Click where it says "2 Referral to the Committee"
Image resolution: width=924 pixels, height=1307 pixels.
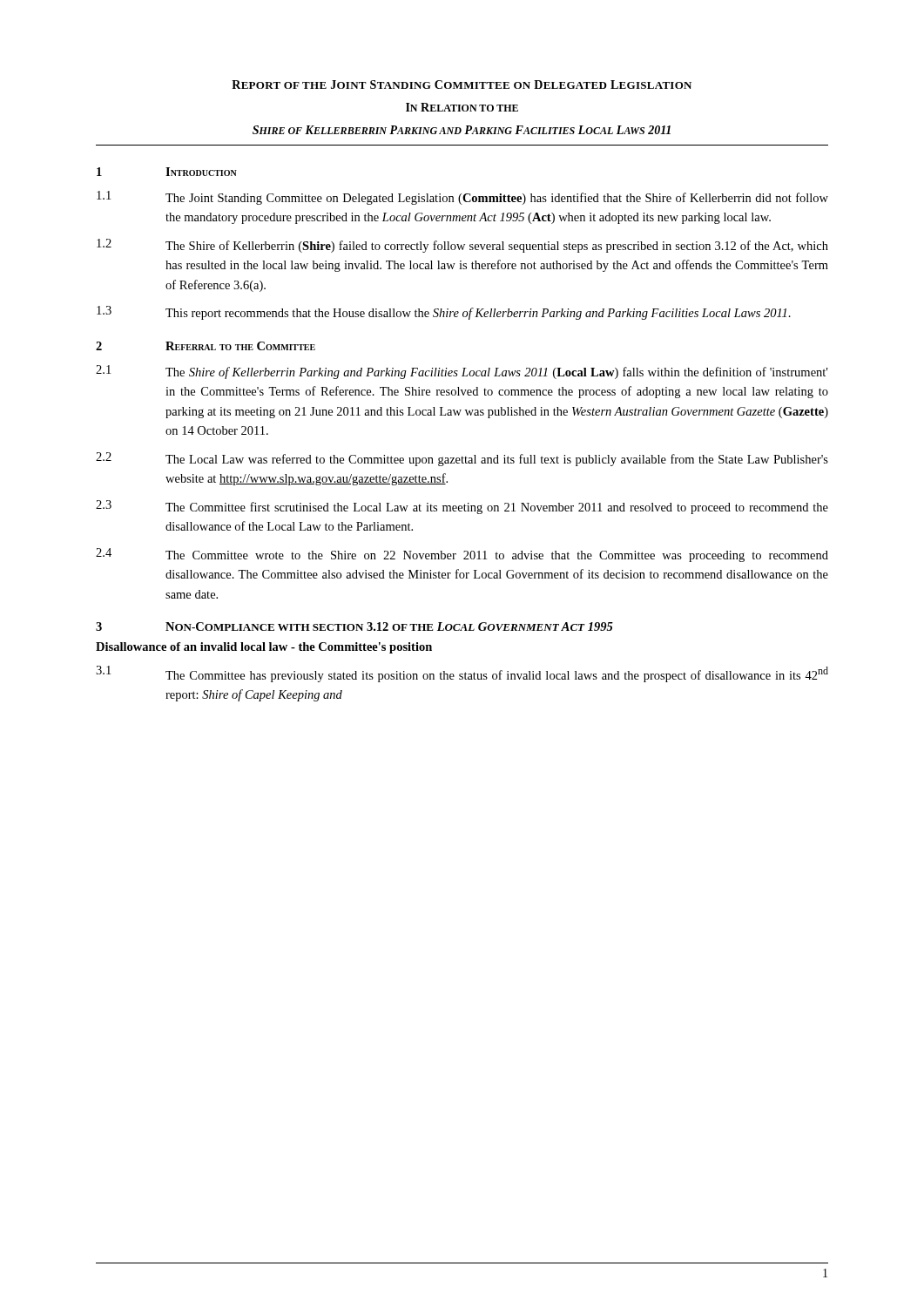[206, 340]
